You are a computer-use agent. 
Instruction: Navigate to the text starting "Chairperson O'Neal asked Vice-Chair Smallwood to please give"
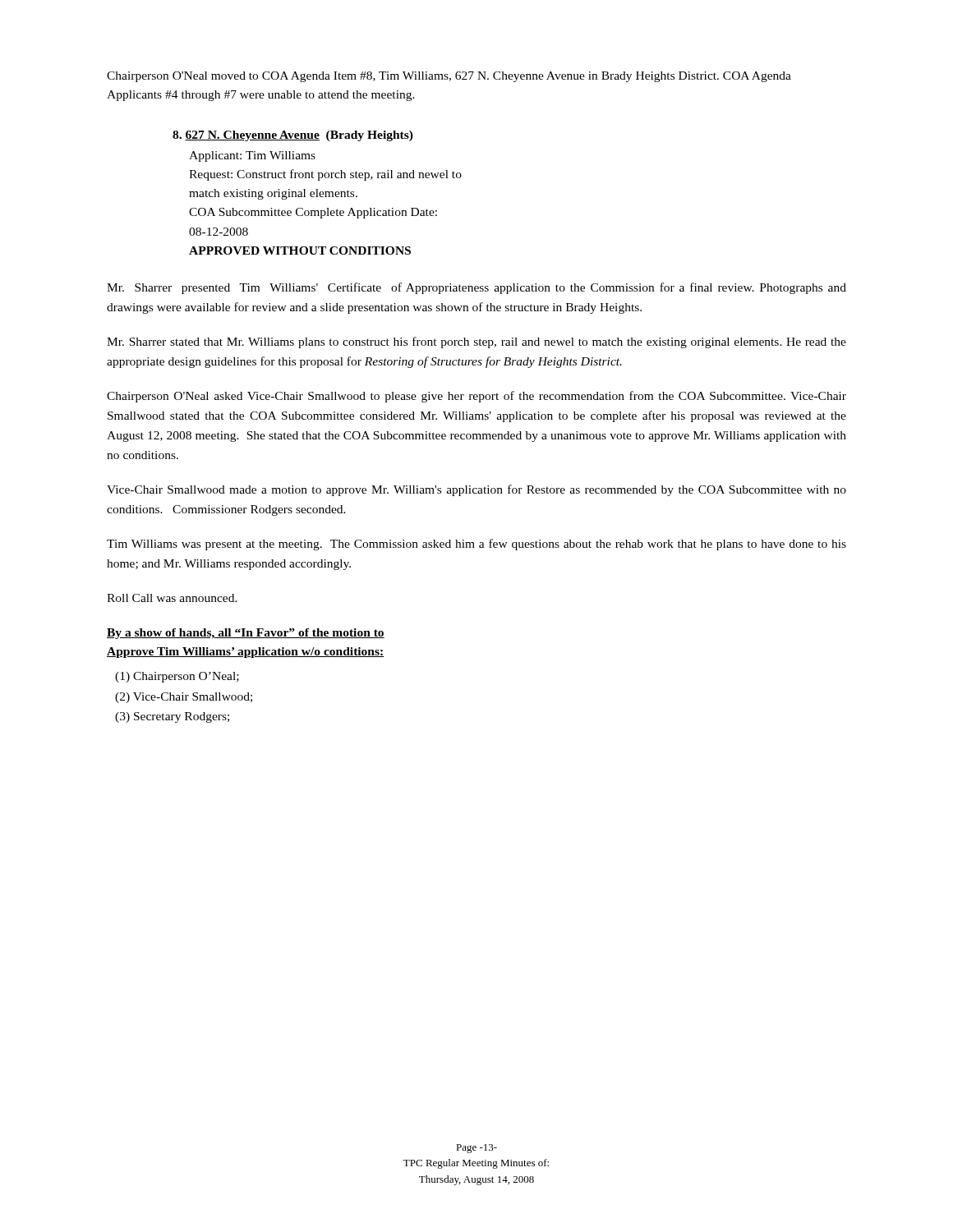(476, 425)
